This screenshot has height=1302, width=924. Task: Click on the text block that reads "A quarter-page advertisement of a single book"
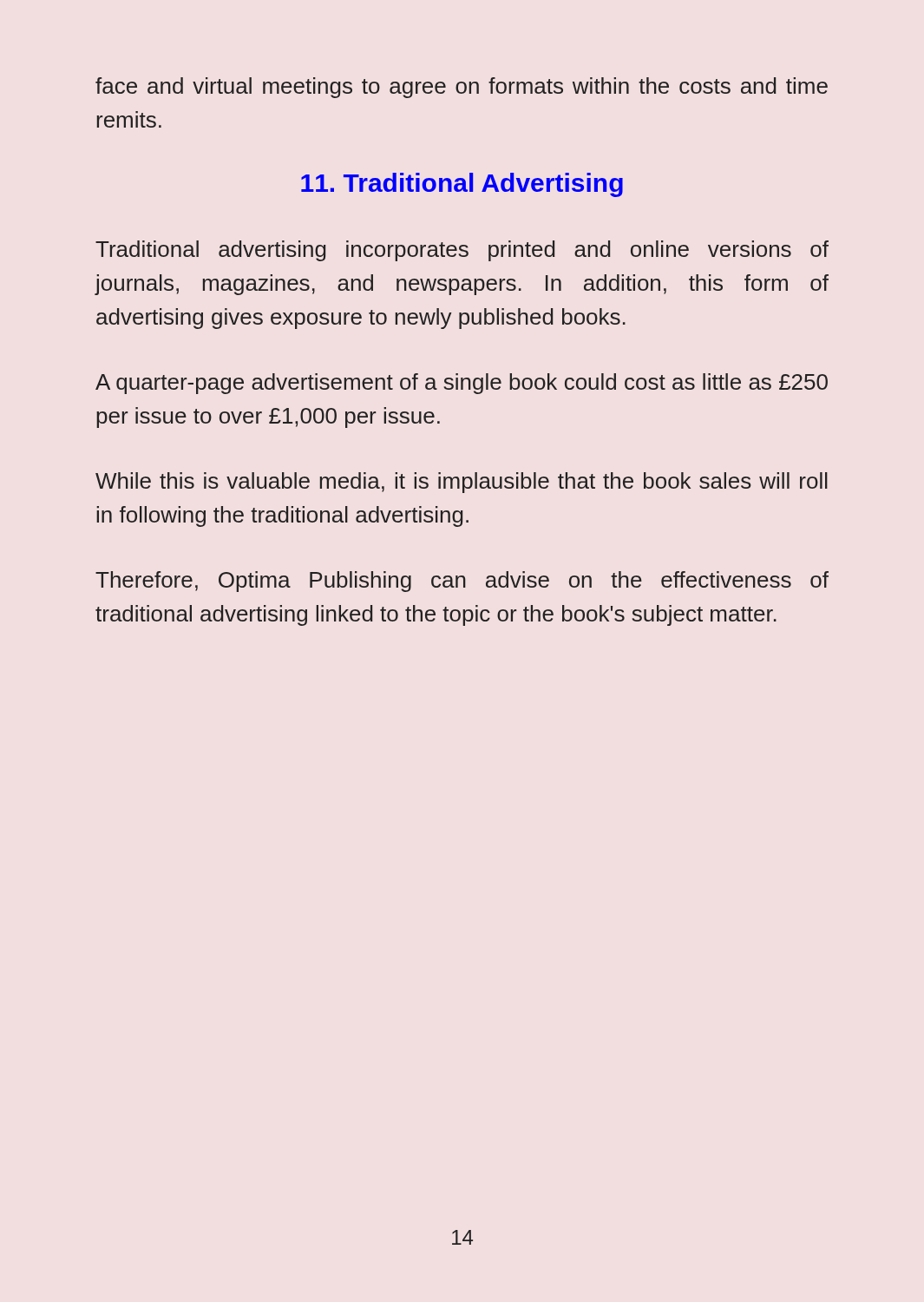[462, 399]
